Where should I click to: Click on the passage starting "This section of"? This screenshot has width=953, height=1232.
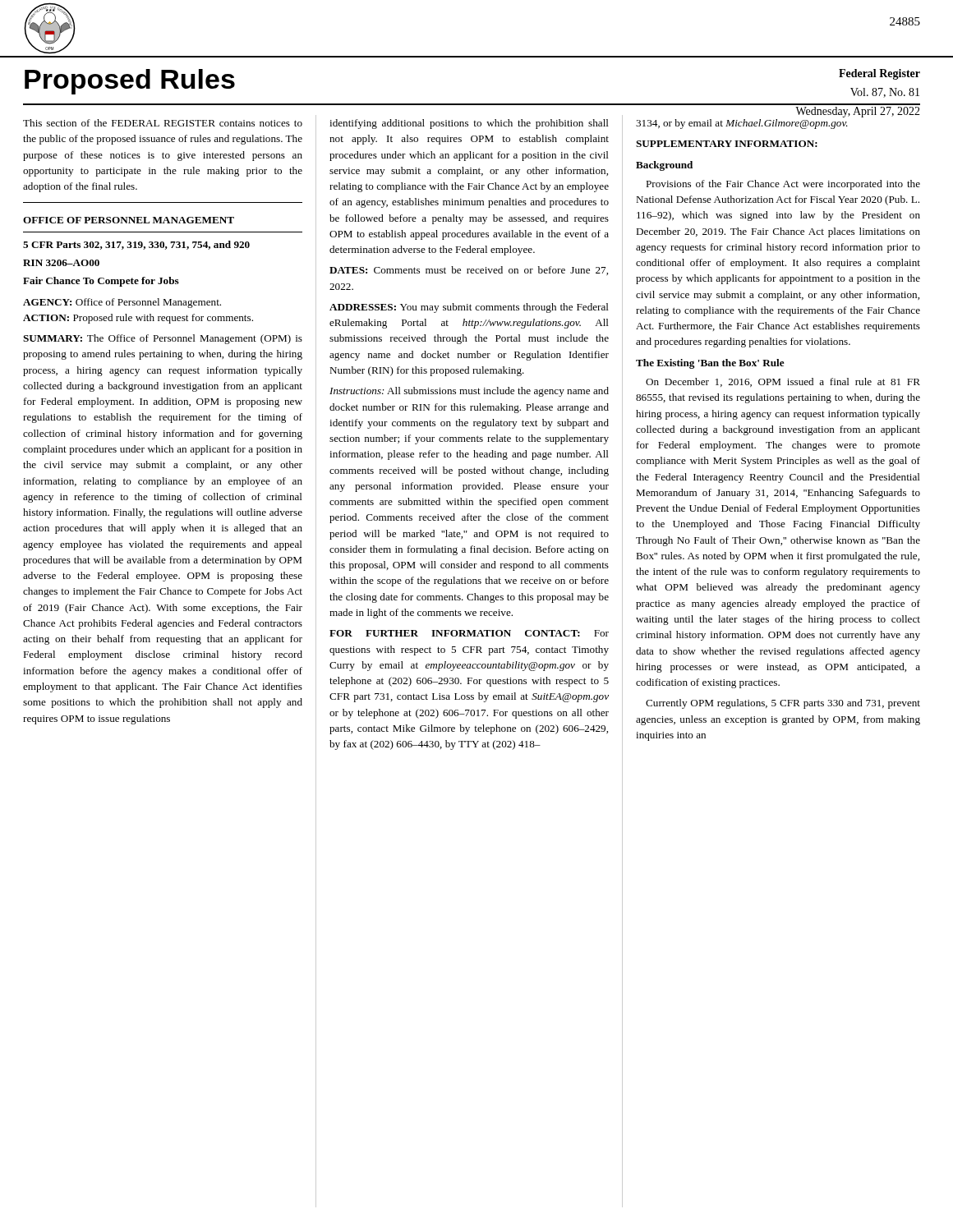pos(163,154)
